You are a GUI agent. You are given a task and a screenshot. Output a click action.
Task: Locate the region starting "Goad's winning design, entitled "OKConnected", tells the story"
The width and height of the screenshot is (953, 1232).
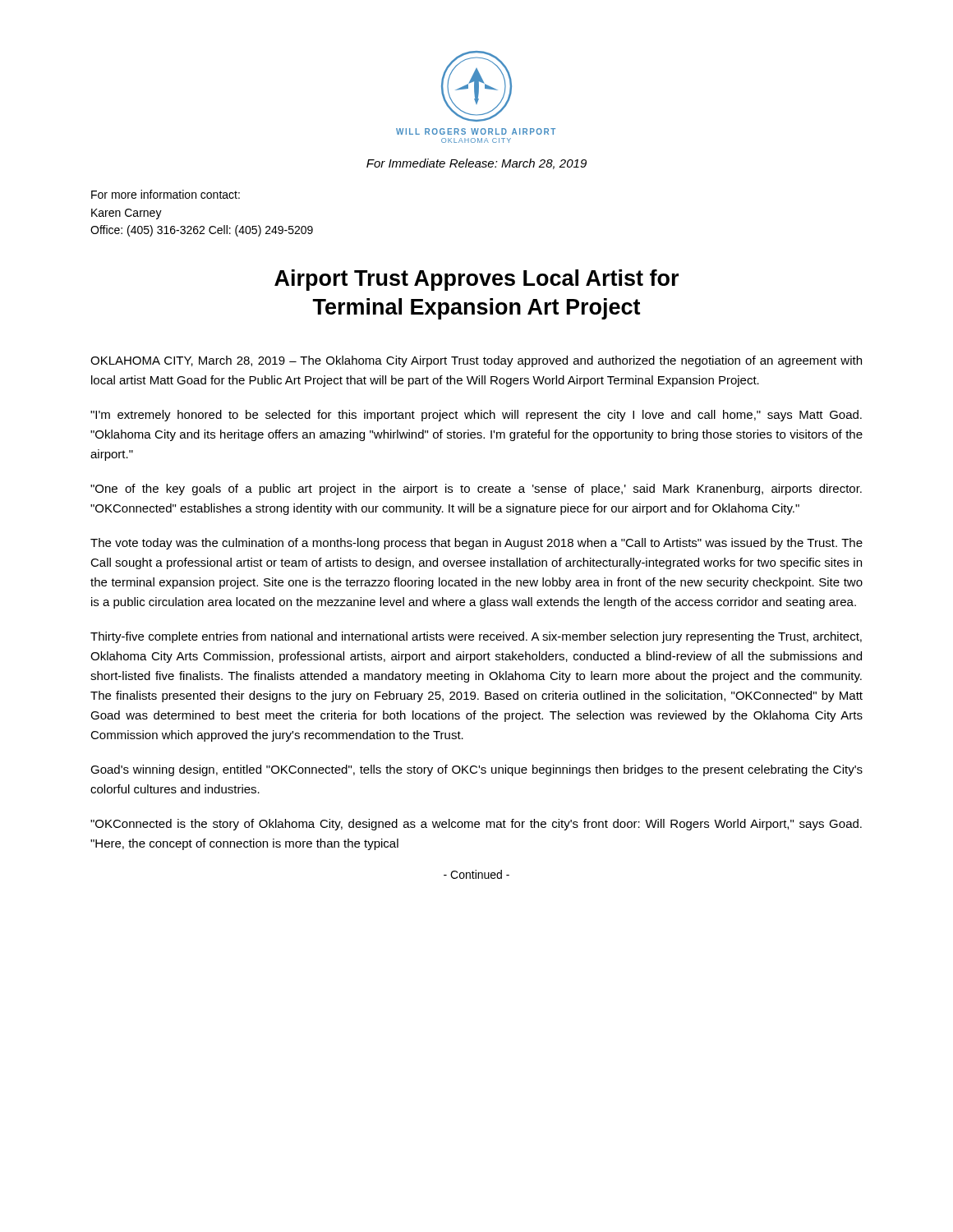(476, 779)
